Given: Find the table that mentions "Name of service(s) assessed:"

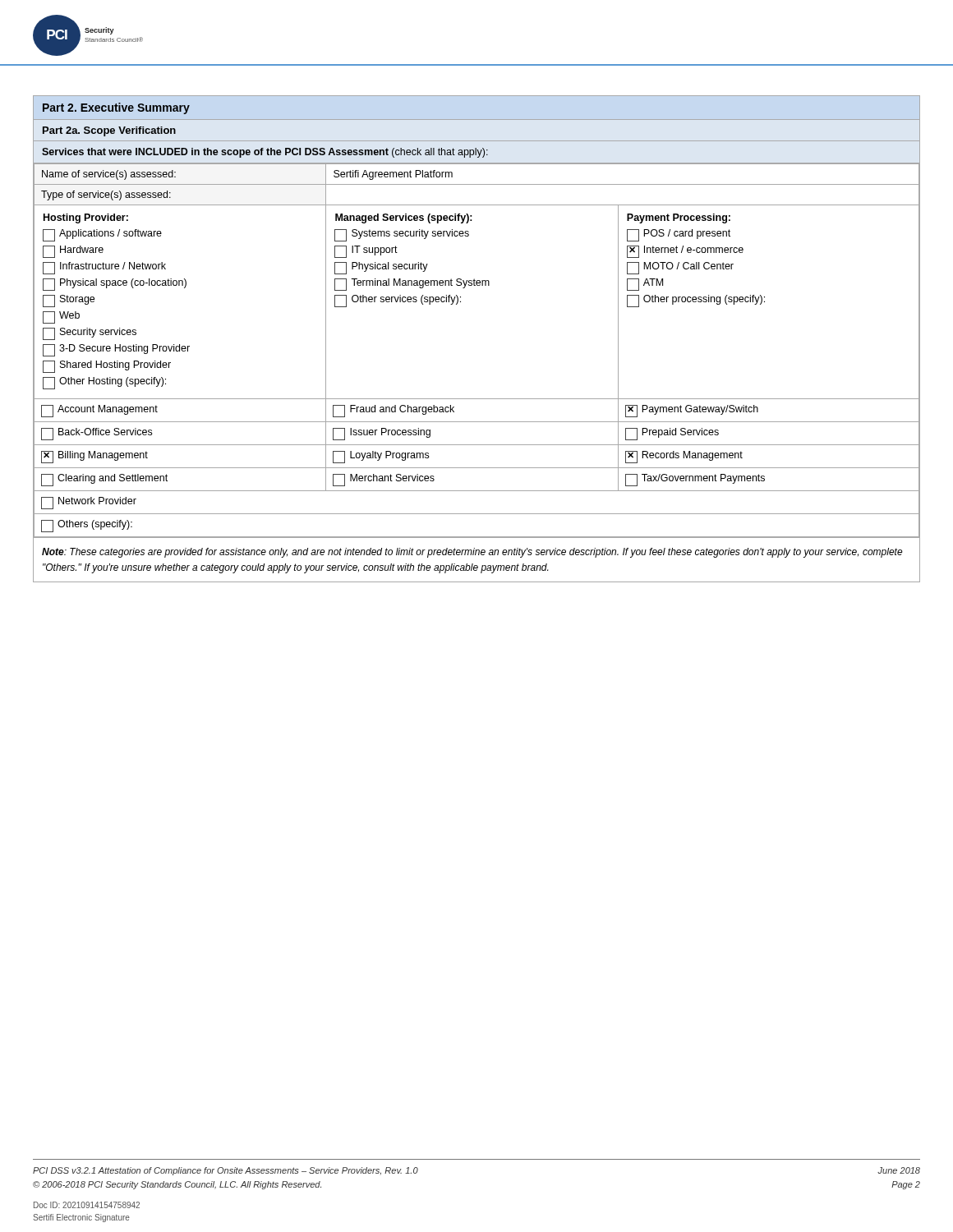Looking at the screenshot, I should (x=476, y=350).
